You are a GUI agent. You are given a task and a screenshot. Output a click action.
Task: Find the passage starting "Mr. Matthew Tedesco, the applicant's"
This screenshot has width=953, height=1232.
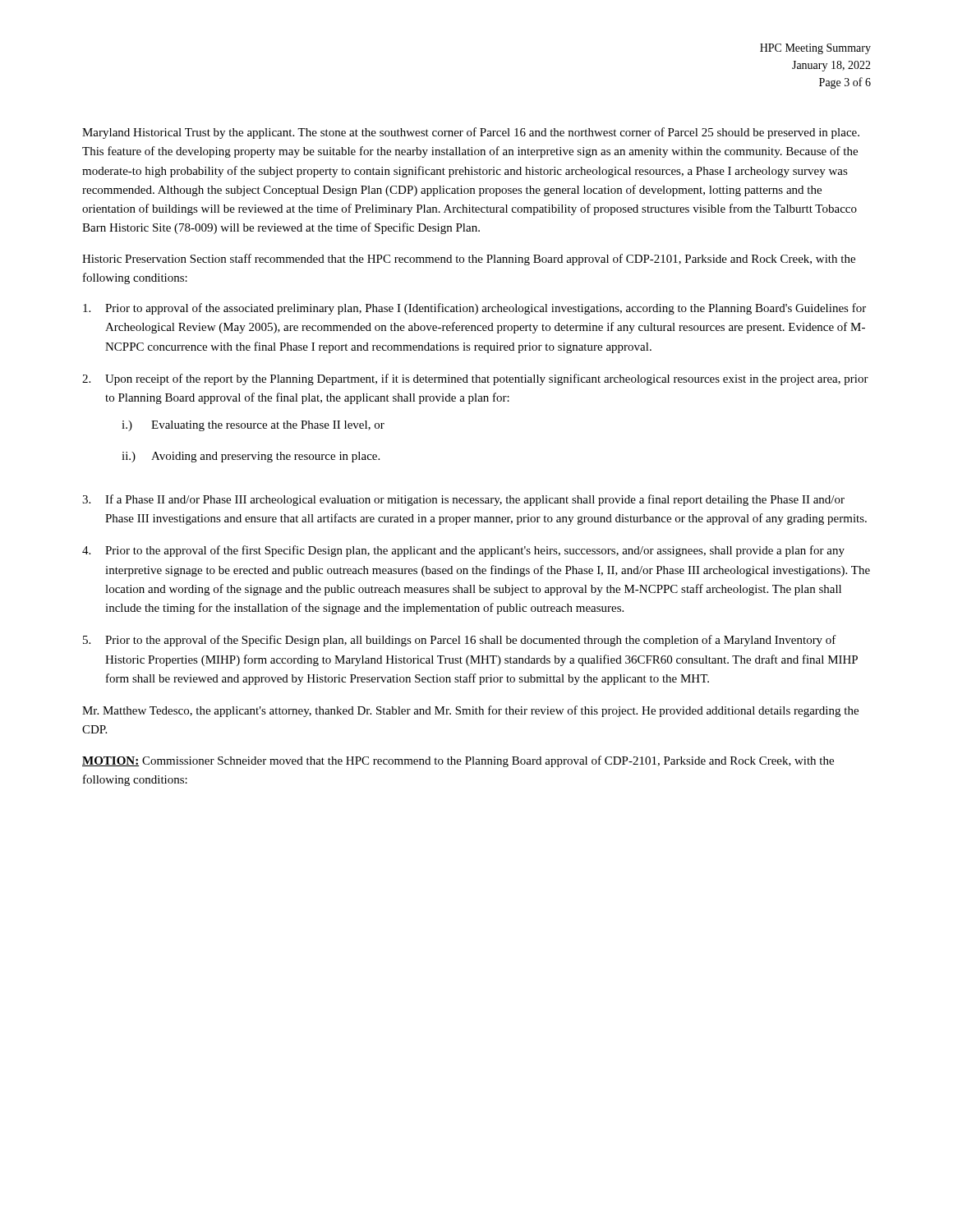pyautogui.click(x=476, y=720)
